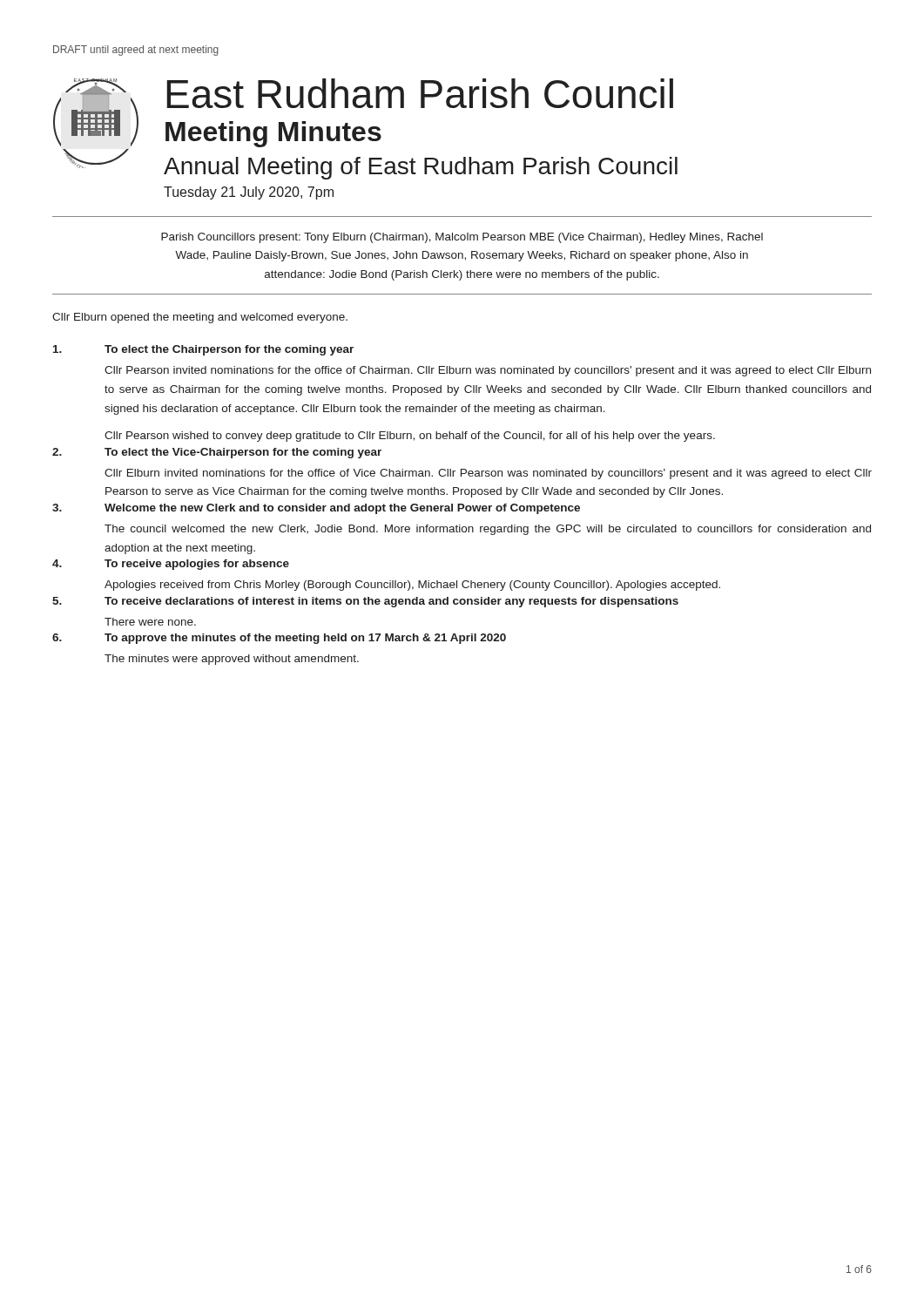Select the text starting "Tuesday 21 July 2020, 7pm"

coord(249,192)
